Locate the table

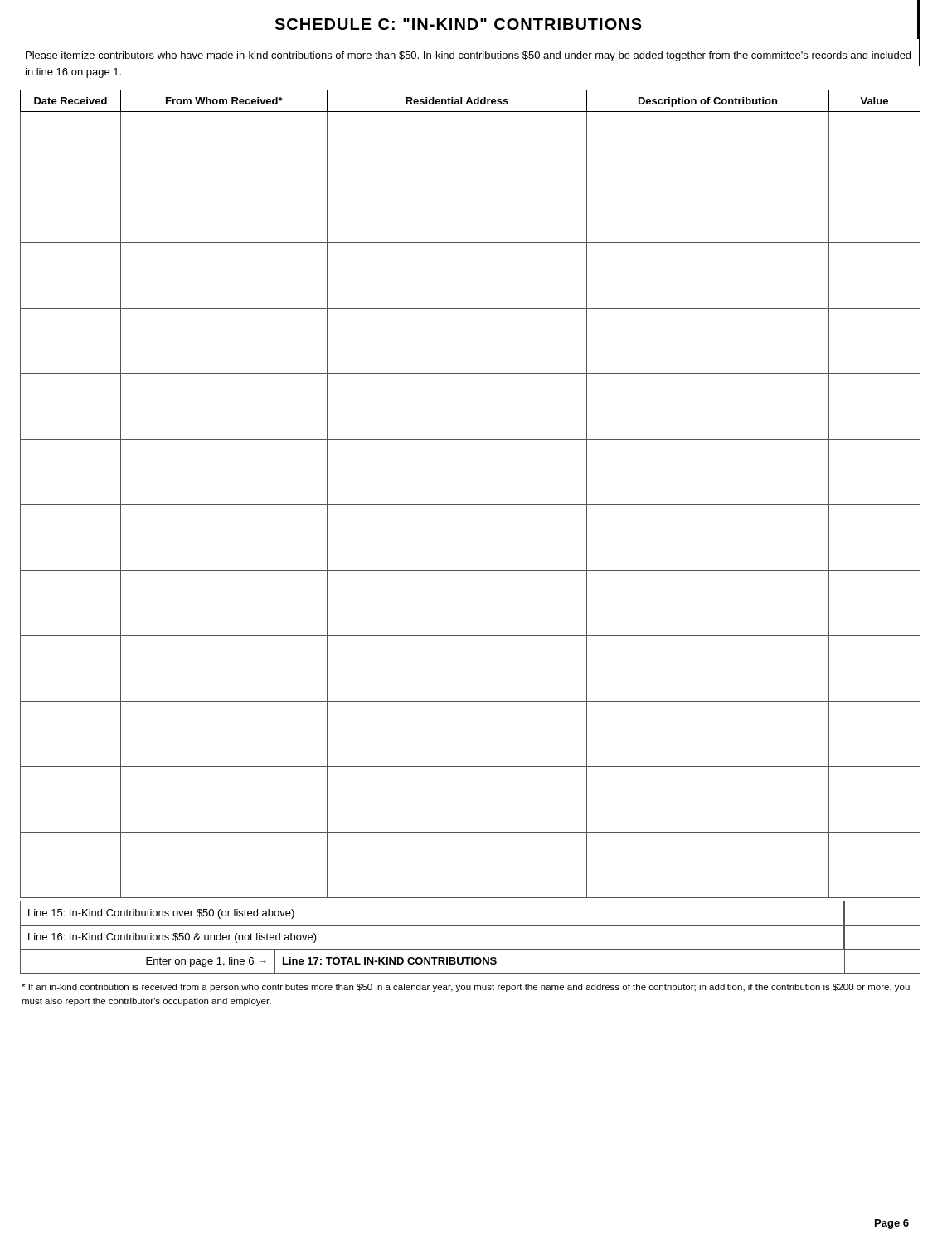(470, 494)
